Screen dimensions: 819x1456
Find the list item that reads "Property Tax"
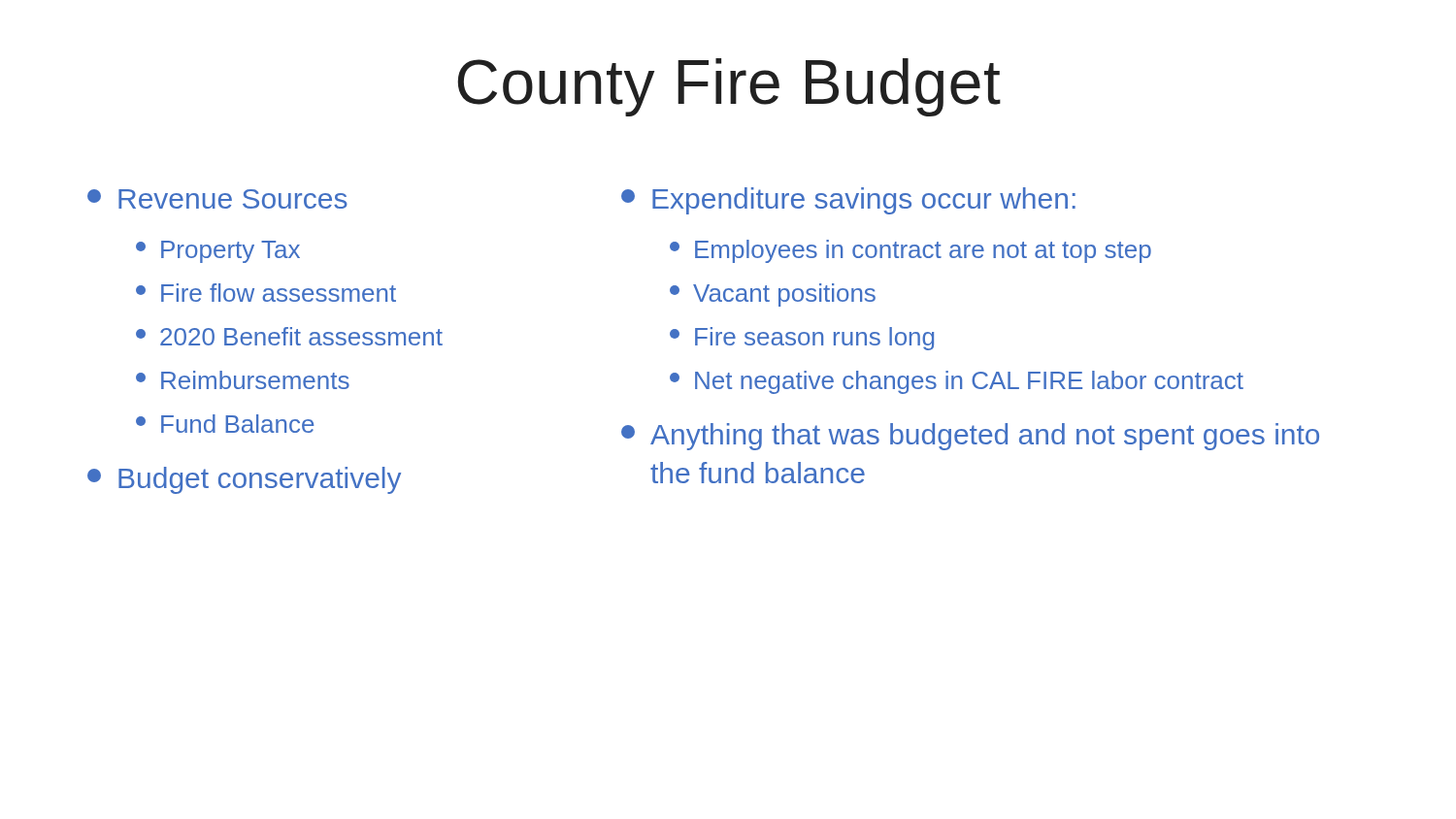tap(218, 249)
